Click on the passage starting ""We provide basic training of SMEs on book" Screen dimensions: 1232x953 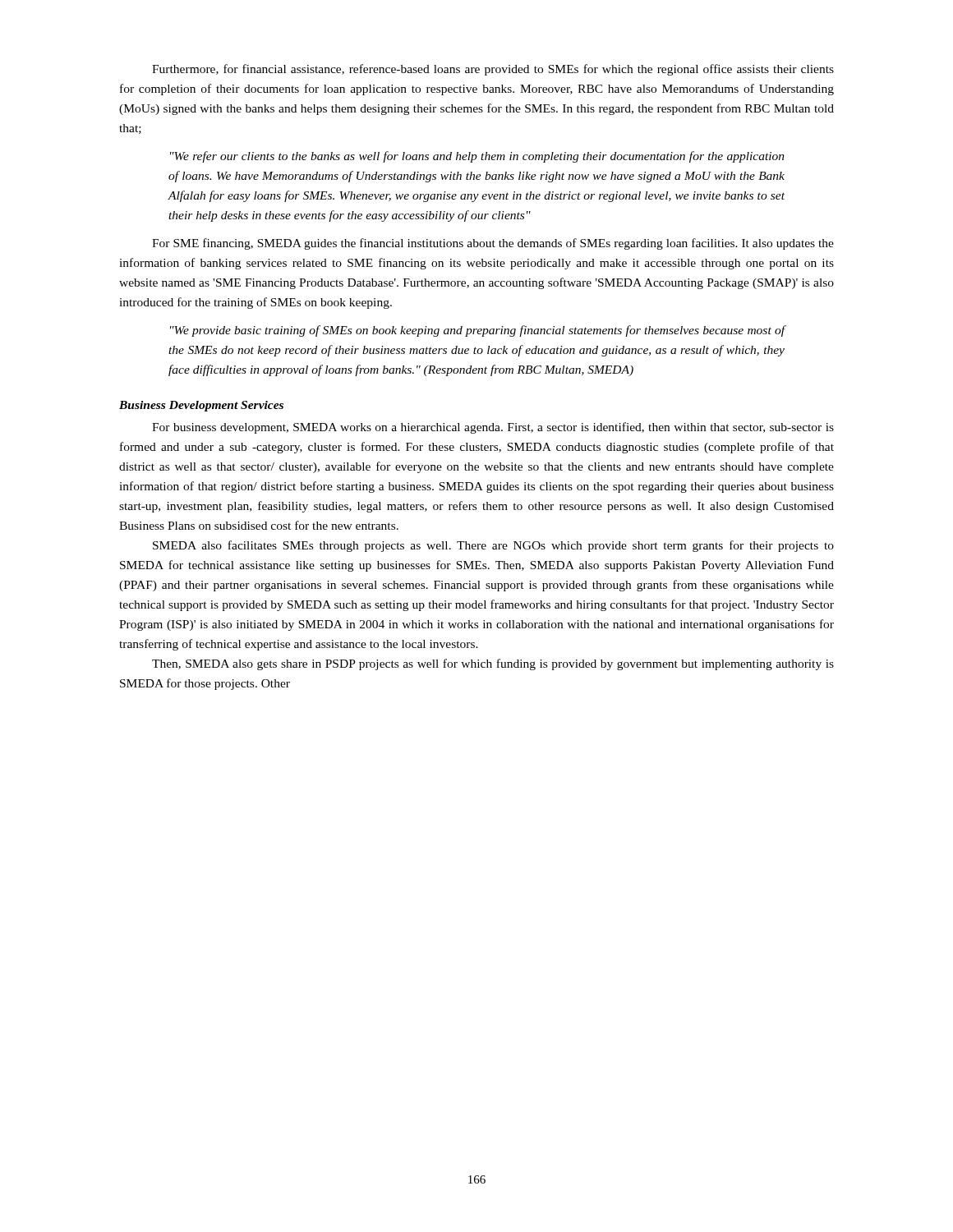(476, 350)
